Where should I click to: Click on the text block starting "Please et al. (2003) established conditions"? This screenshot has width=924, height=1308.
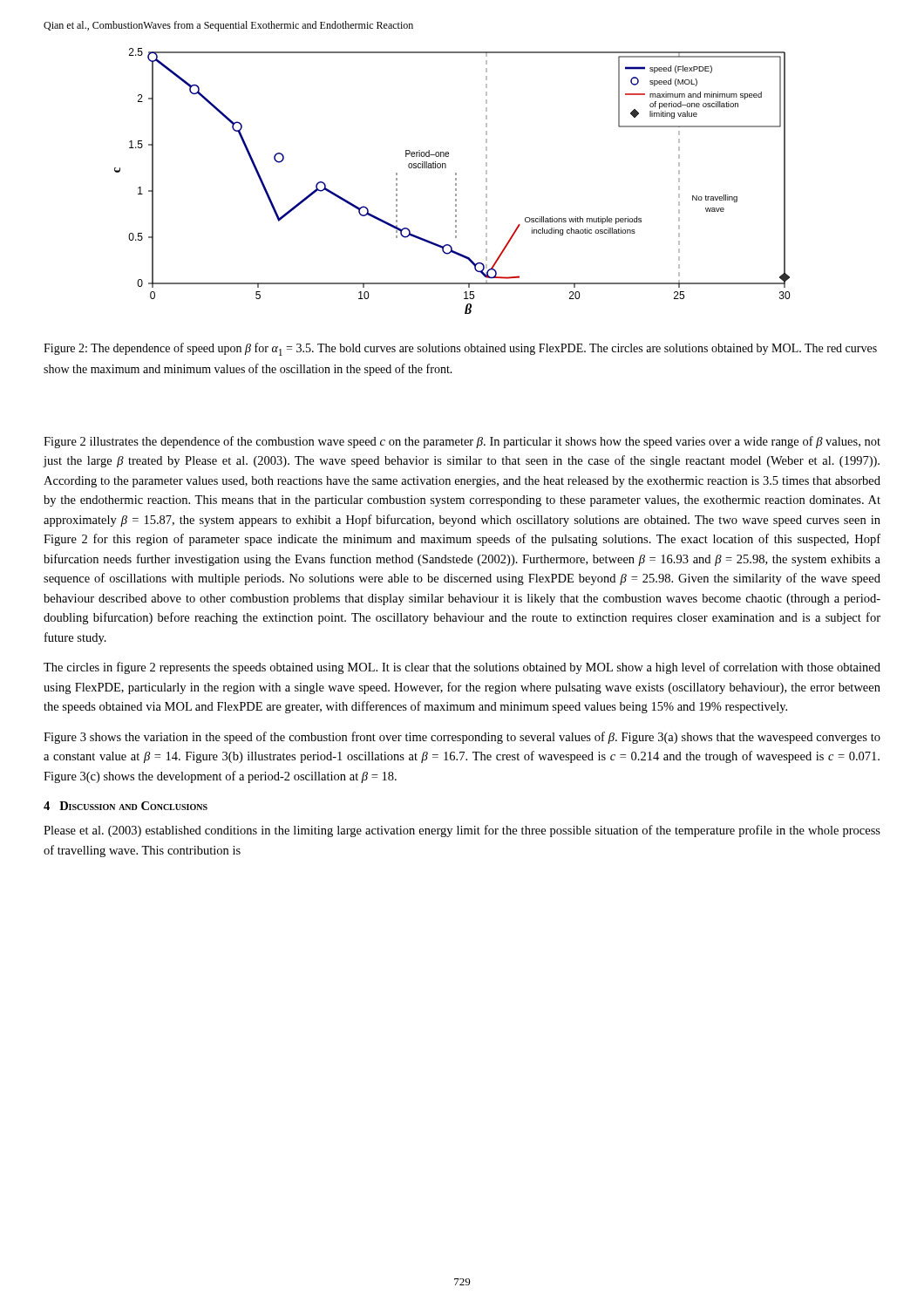click(462, 840)
